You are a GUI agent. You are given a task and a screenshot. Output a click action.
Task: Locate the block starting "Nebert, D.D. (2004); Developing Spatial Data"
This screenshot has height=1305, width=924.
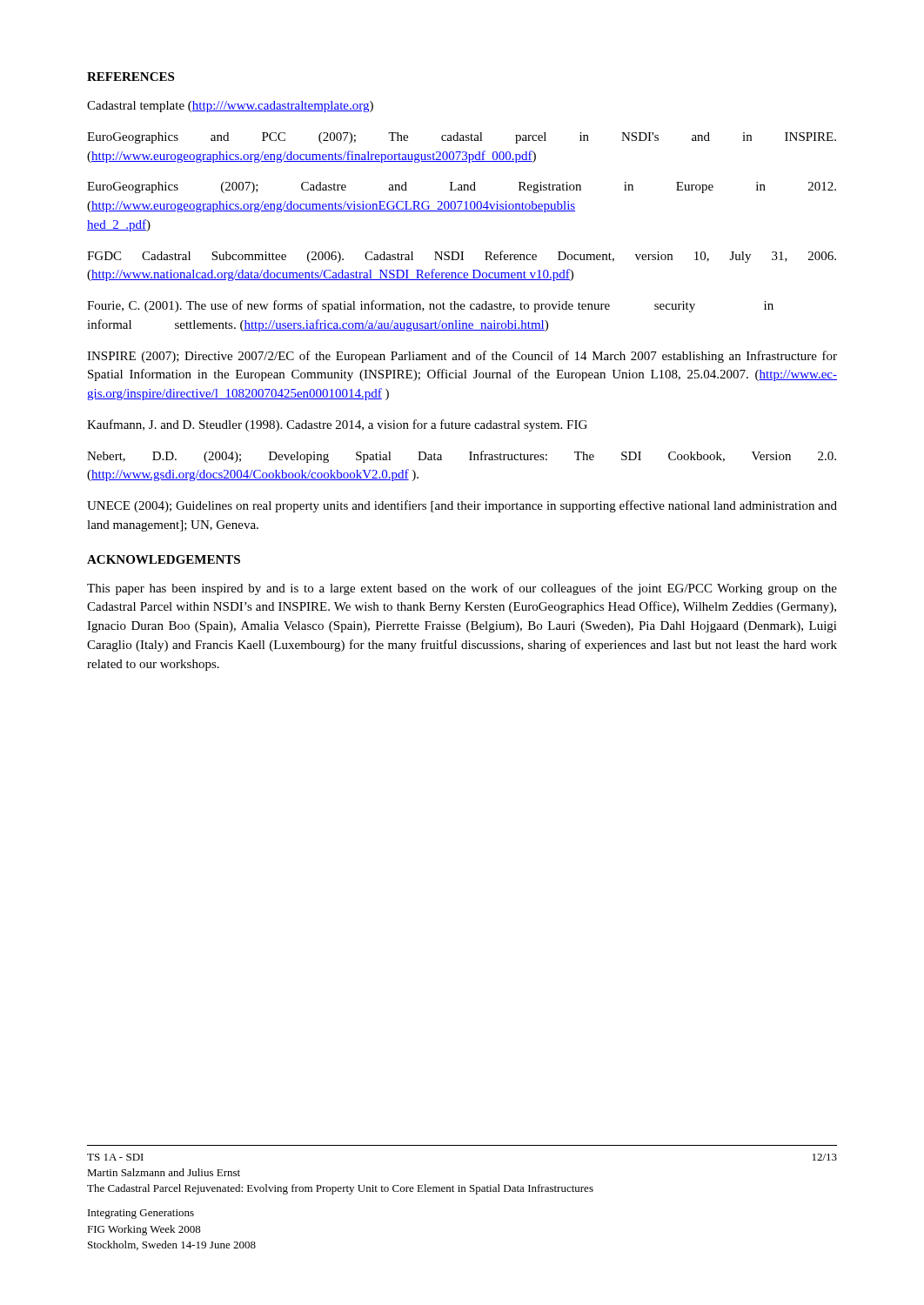(462, 465)
